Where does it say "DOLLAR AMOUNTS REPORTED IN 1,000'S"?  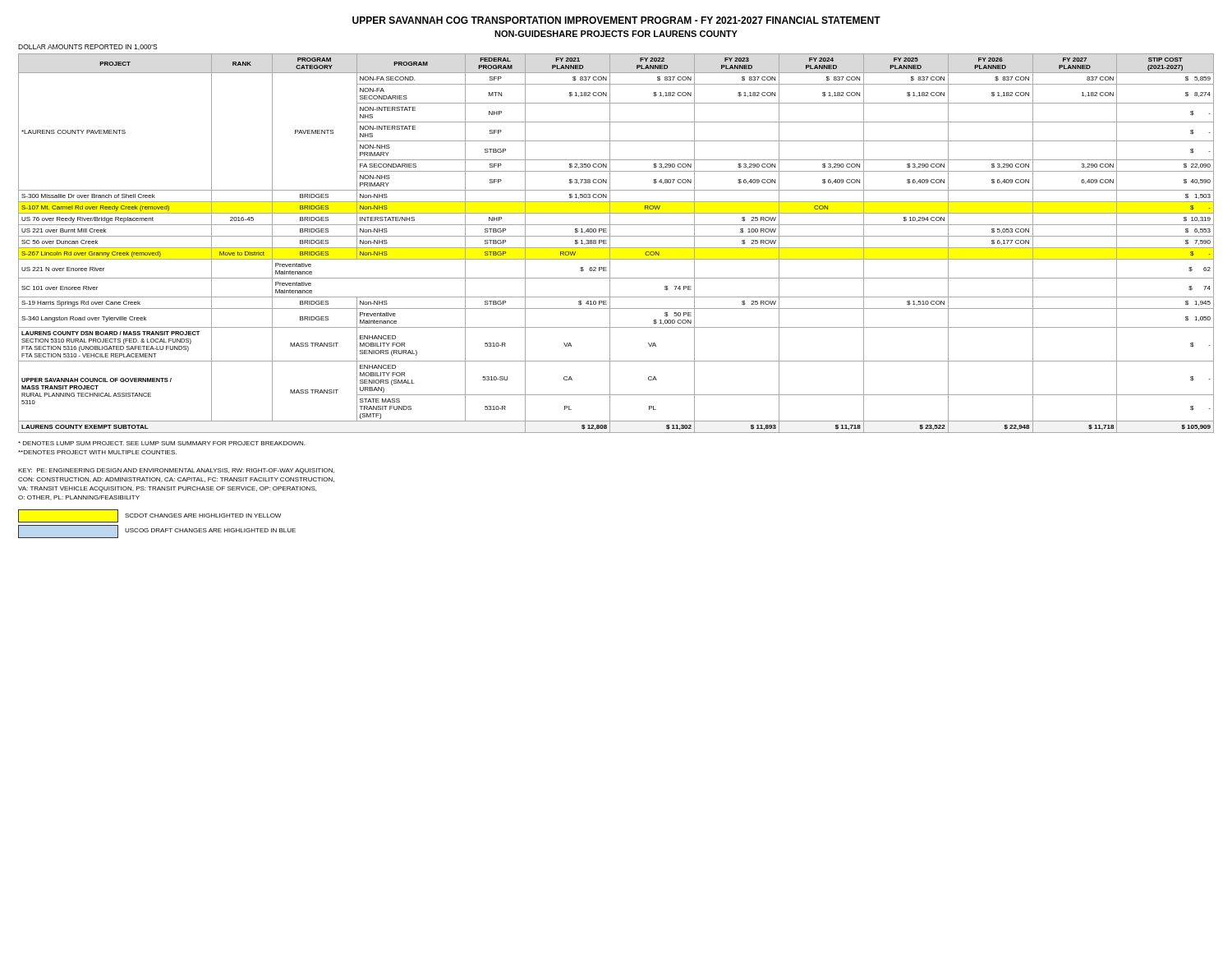point(88,47)
